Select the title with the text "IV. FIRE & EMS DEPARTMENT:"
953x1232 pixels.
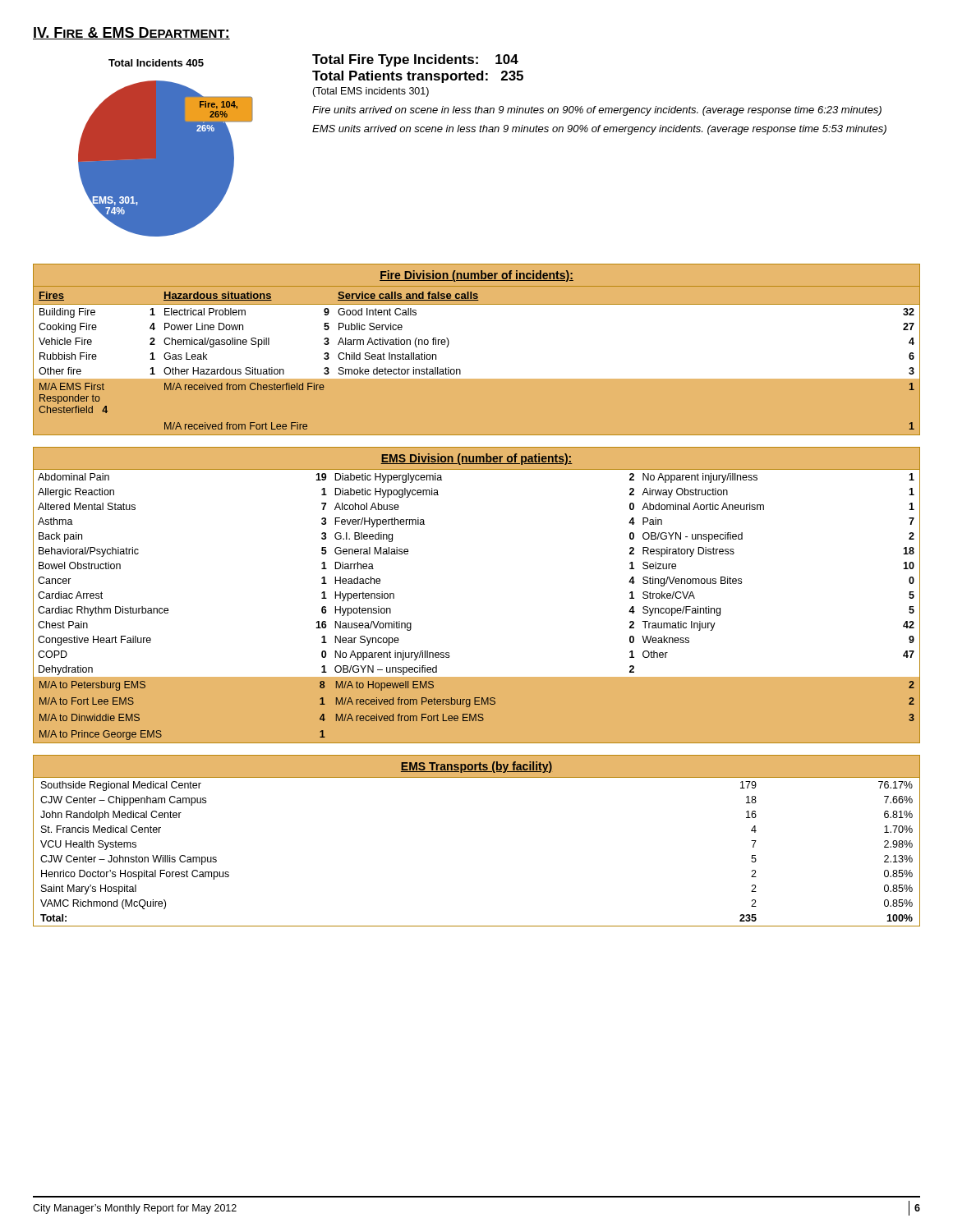click(131, 33)
